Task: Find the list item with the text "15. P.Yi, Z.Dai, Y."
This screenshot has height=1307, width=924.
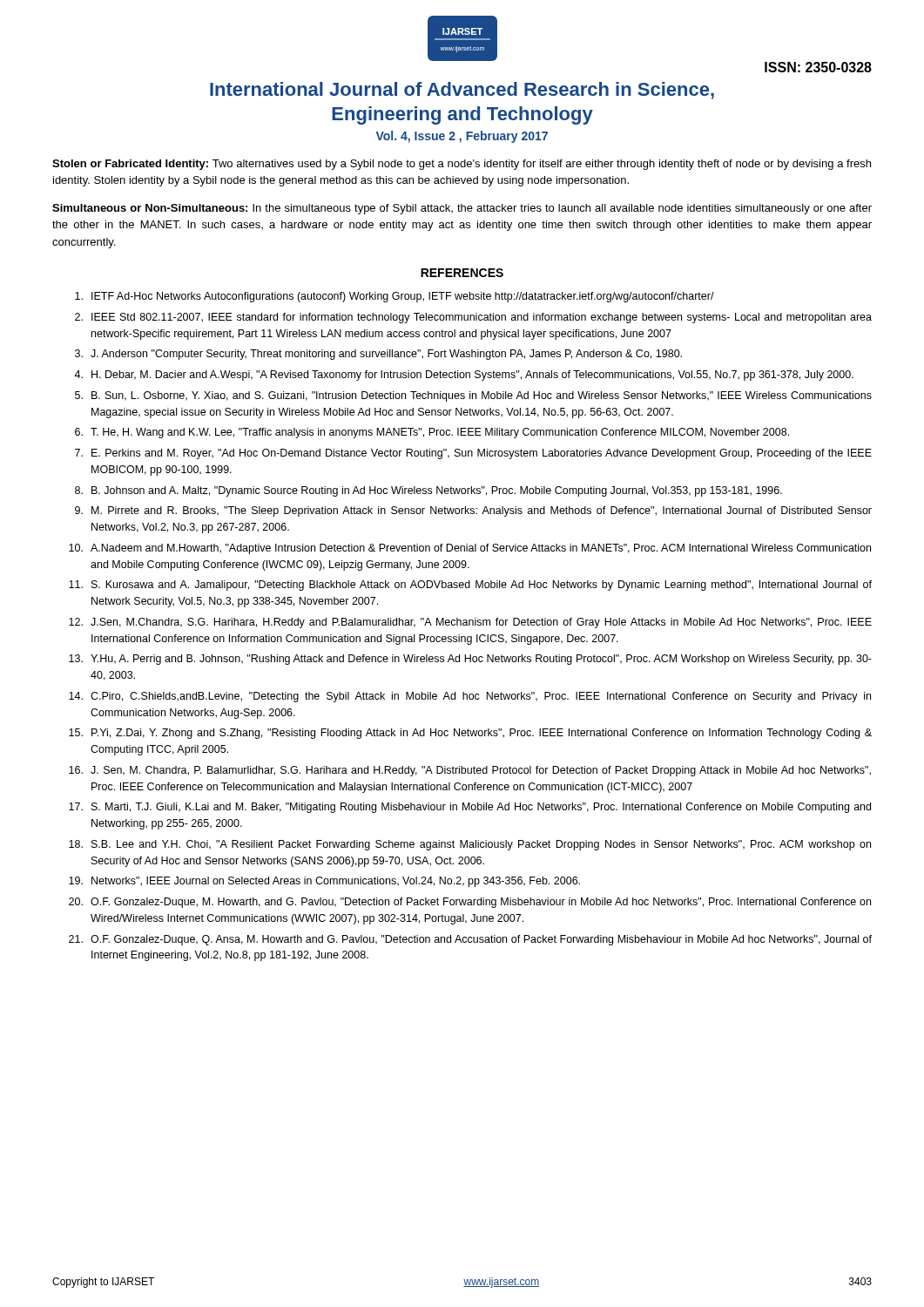Action: pos(462,742)
